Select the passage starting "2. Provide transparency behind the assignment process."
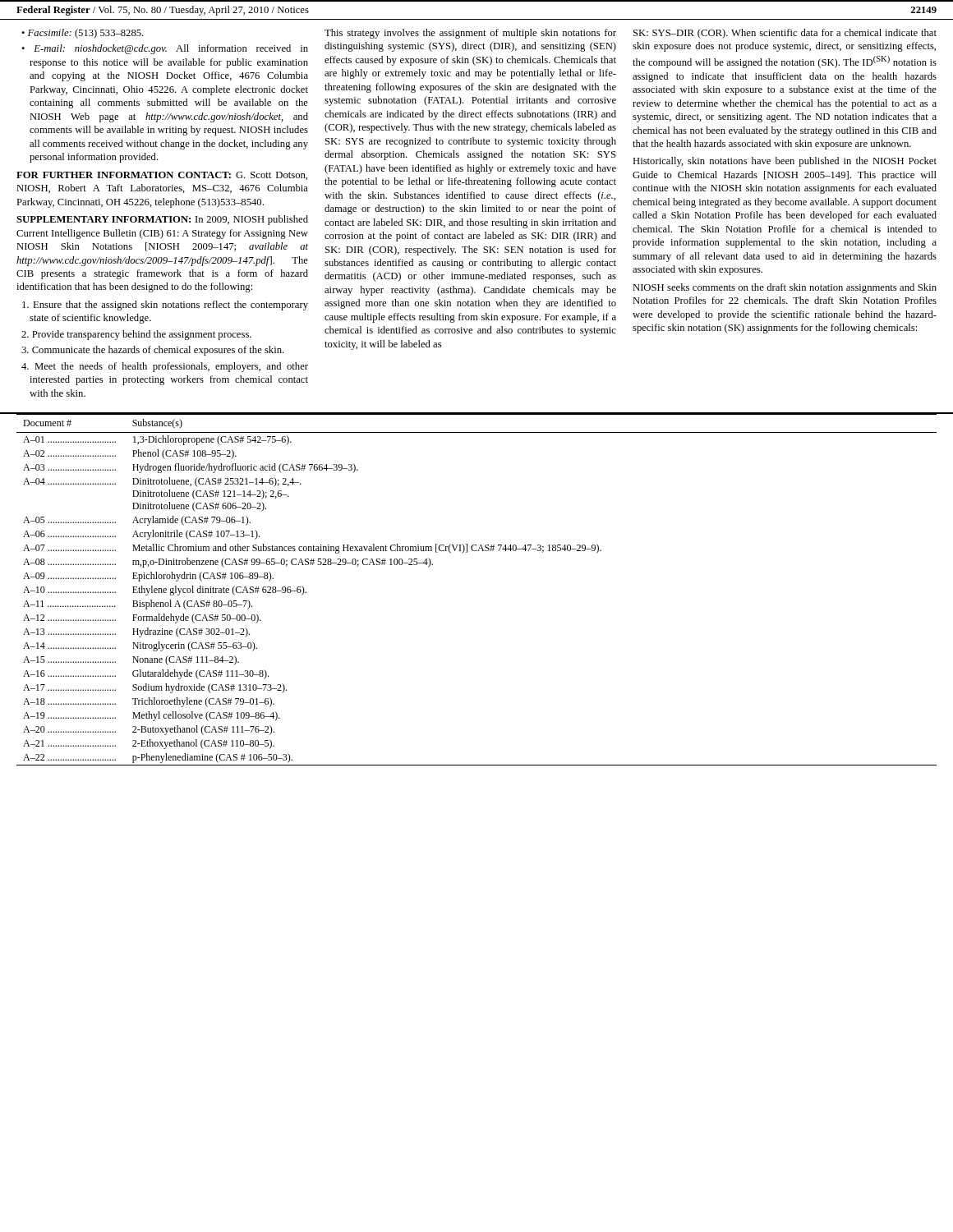 tap(137, 334)
